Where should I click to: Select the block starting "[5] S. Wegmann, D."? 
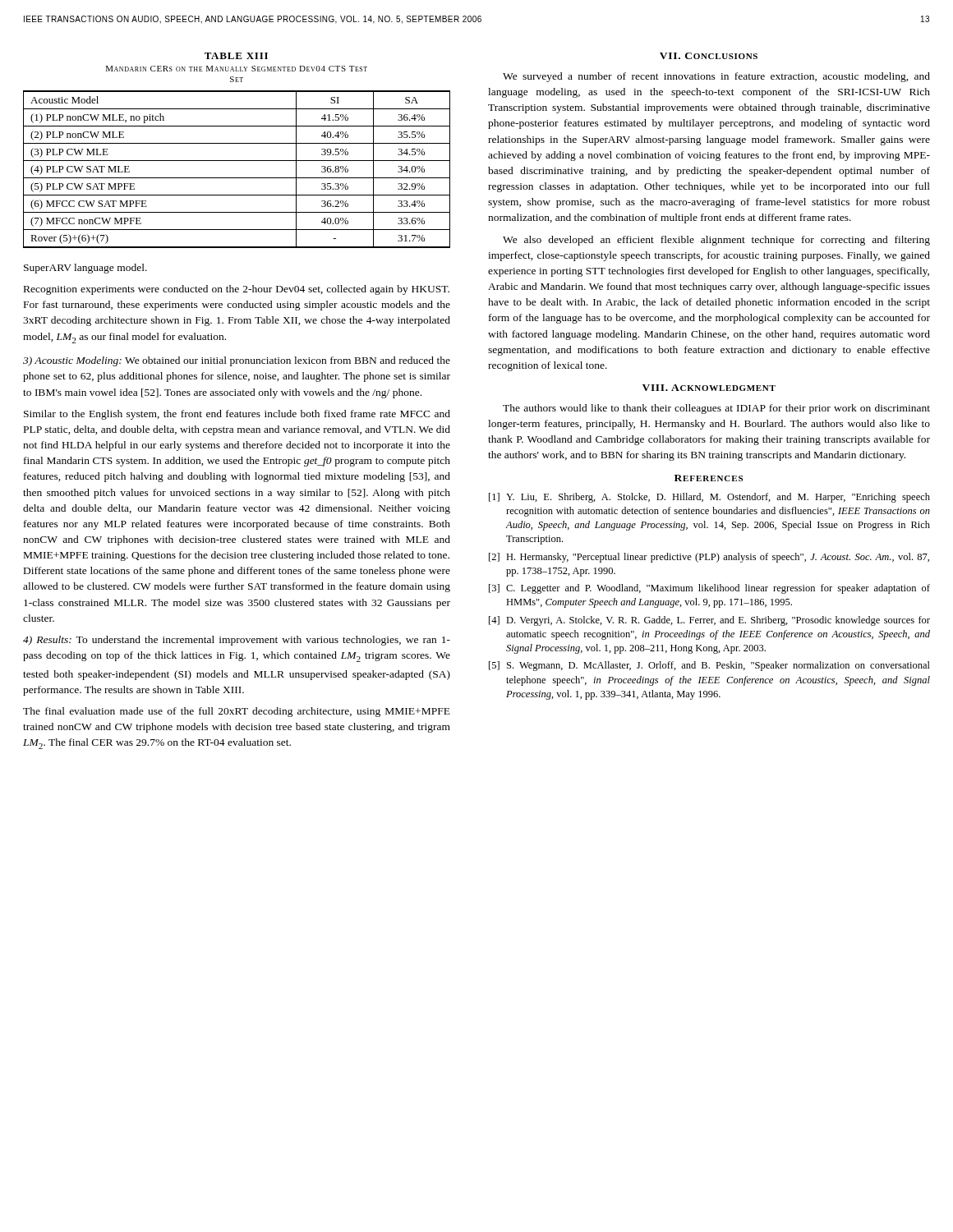(709, 680)
